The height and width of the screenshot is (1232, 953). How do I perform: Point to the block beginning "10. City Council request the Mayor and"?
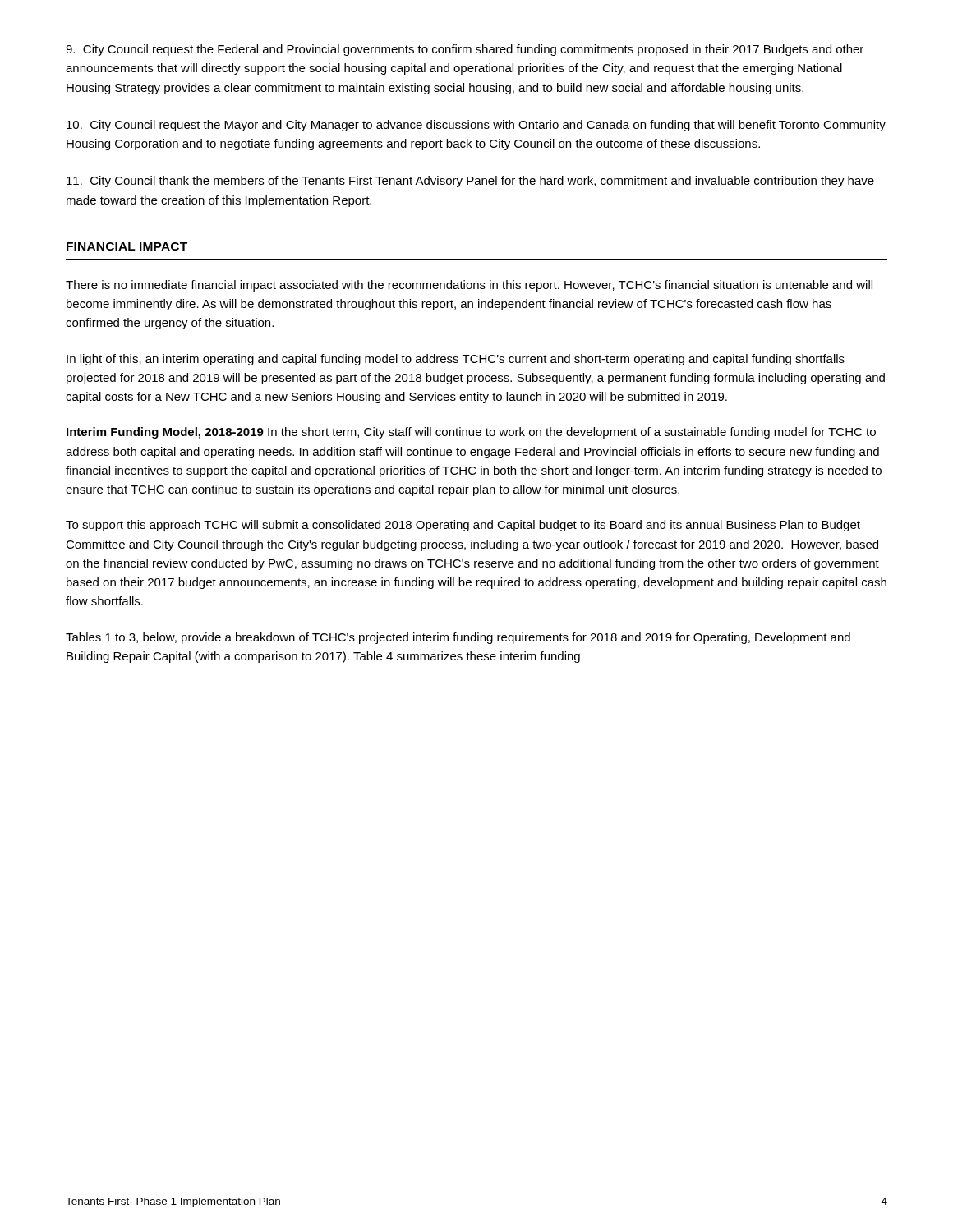click(476, 134)
